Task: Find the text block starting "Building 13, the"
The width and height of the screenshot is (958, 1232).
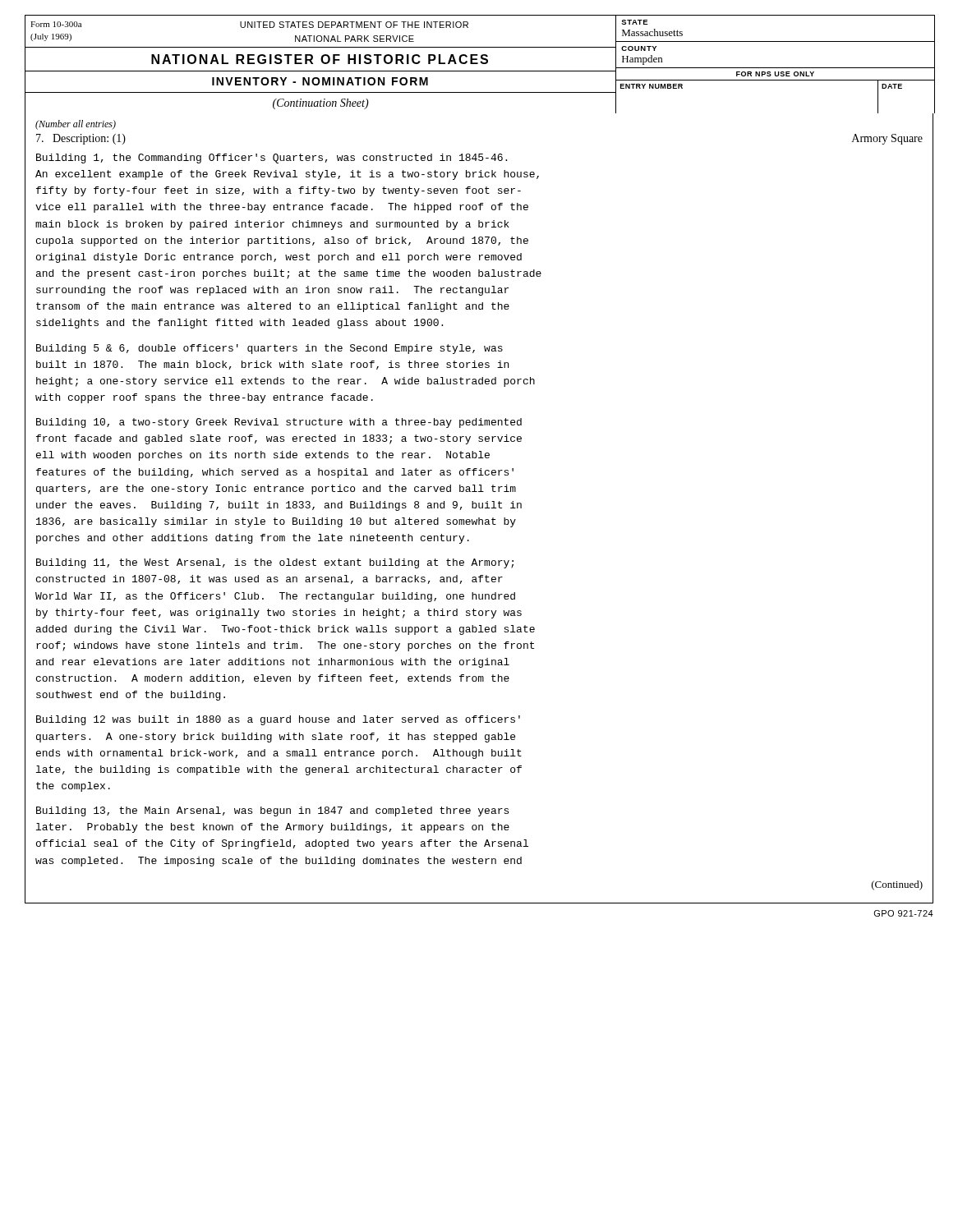Action: [x=282, y=836]
